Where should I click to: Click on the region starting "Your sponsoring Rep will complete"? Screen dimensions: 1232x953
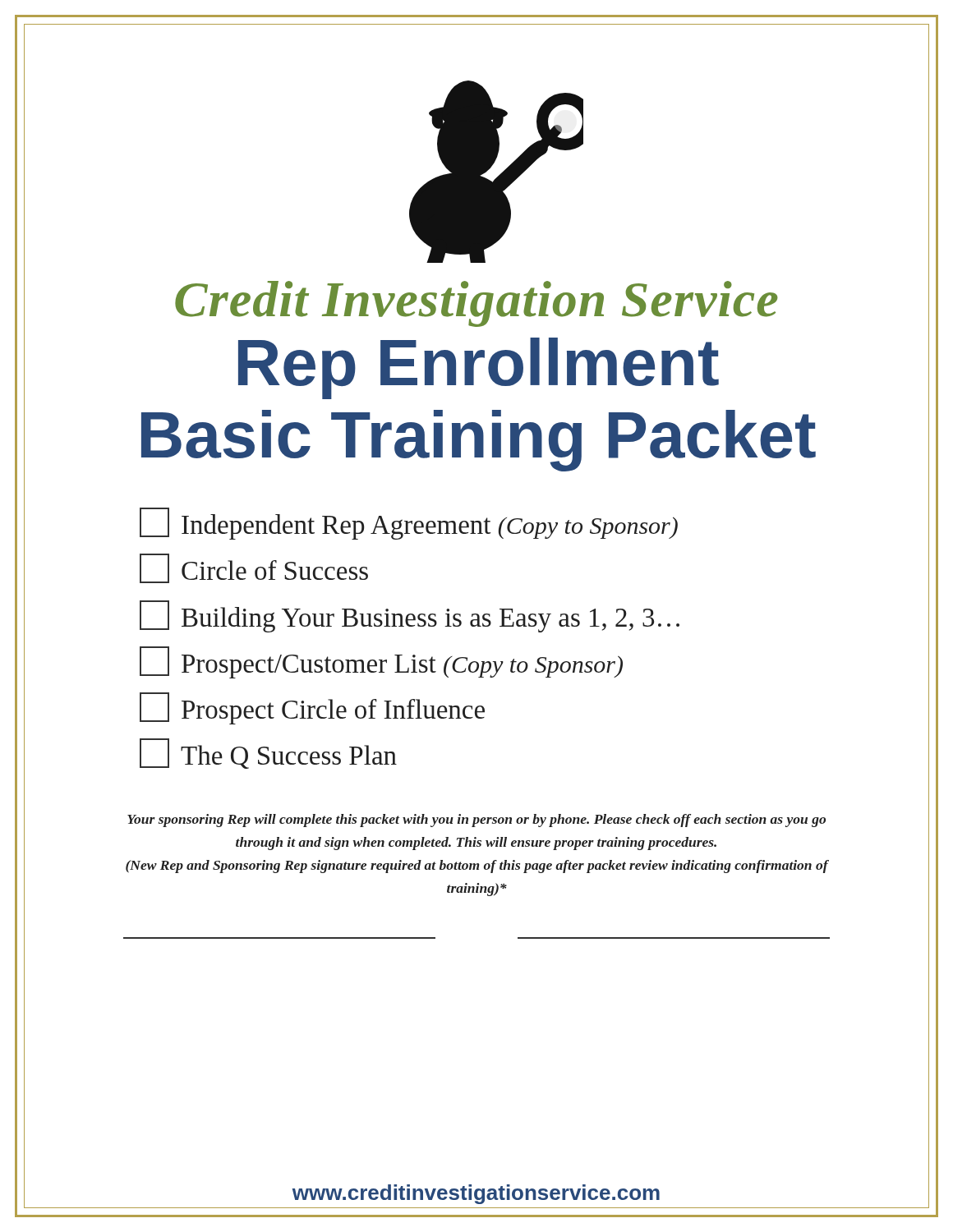pos(476,854)
